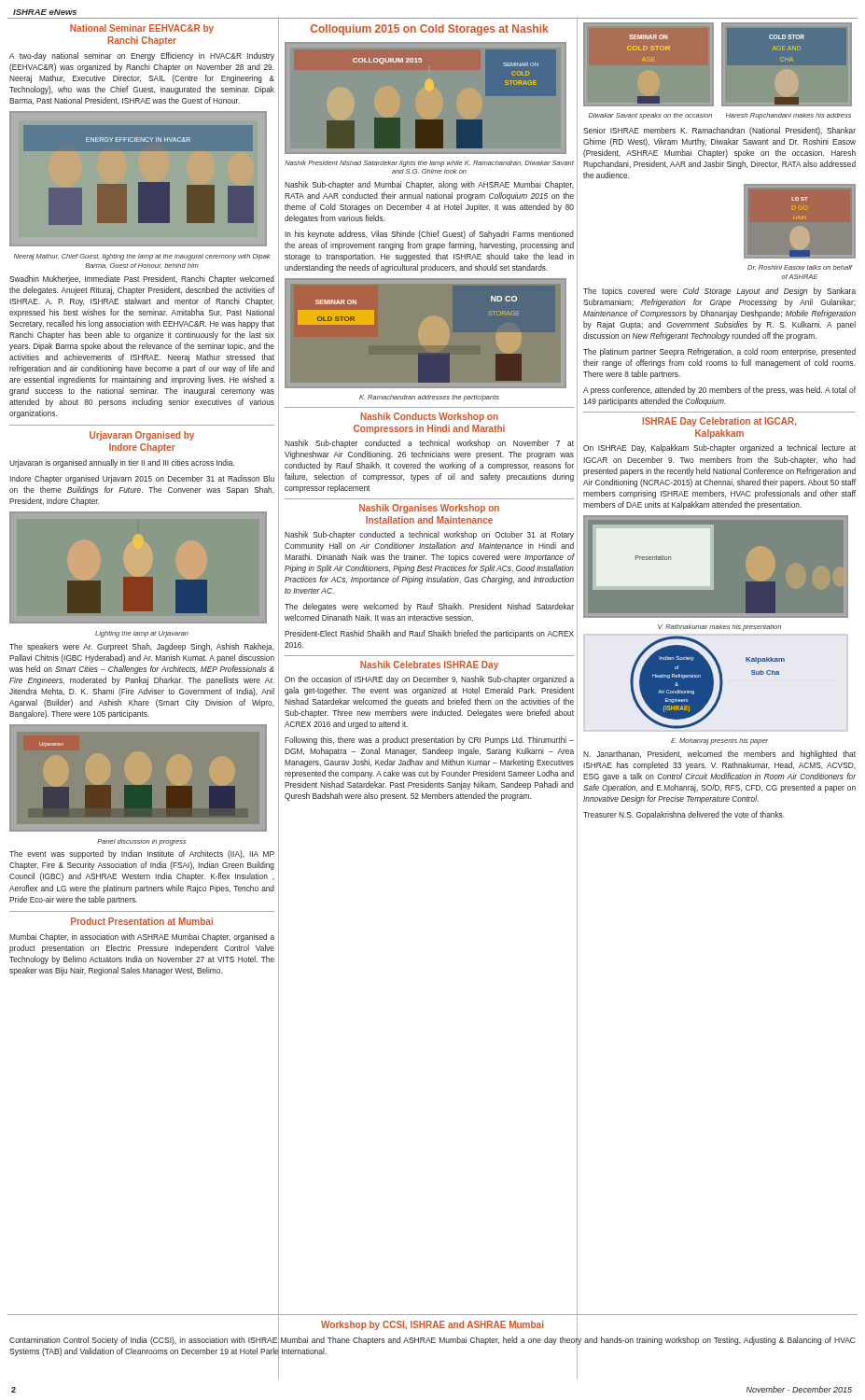Click on the section header containing "National Seminar EEHVAC&R byRanchi Chapter"
Screen dimensions: 1400x865
[142, 35]
